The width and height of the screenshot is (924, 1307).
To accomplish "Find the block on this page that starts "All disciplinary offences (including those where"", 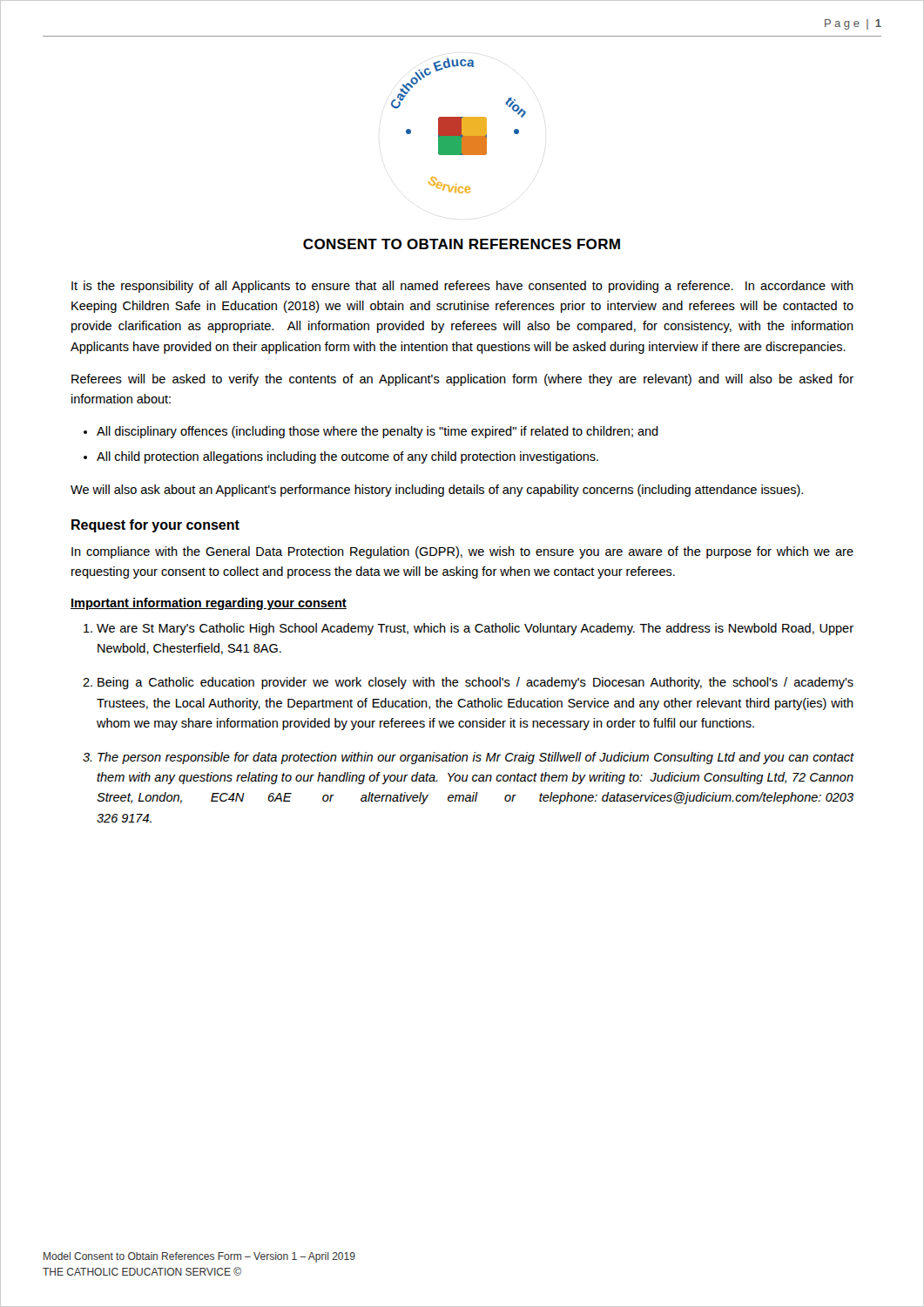I will [378, 431].
